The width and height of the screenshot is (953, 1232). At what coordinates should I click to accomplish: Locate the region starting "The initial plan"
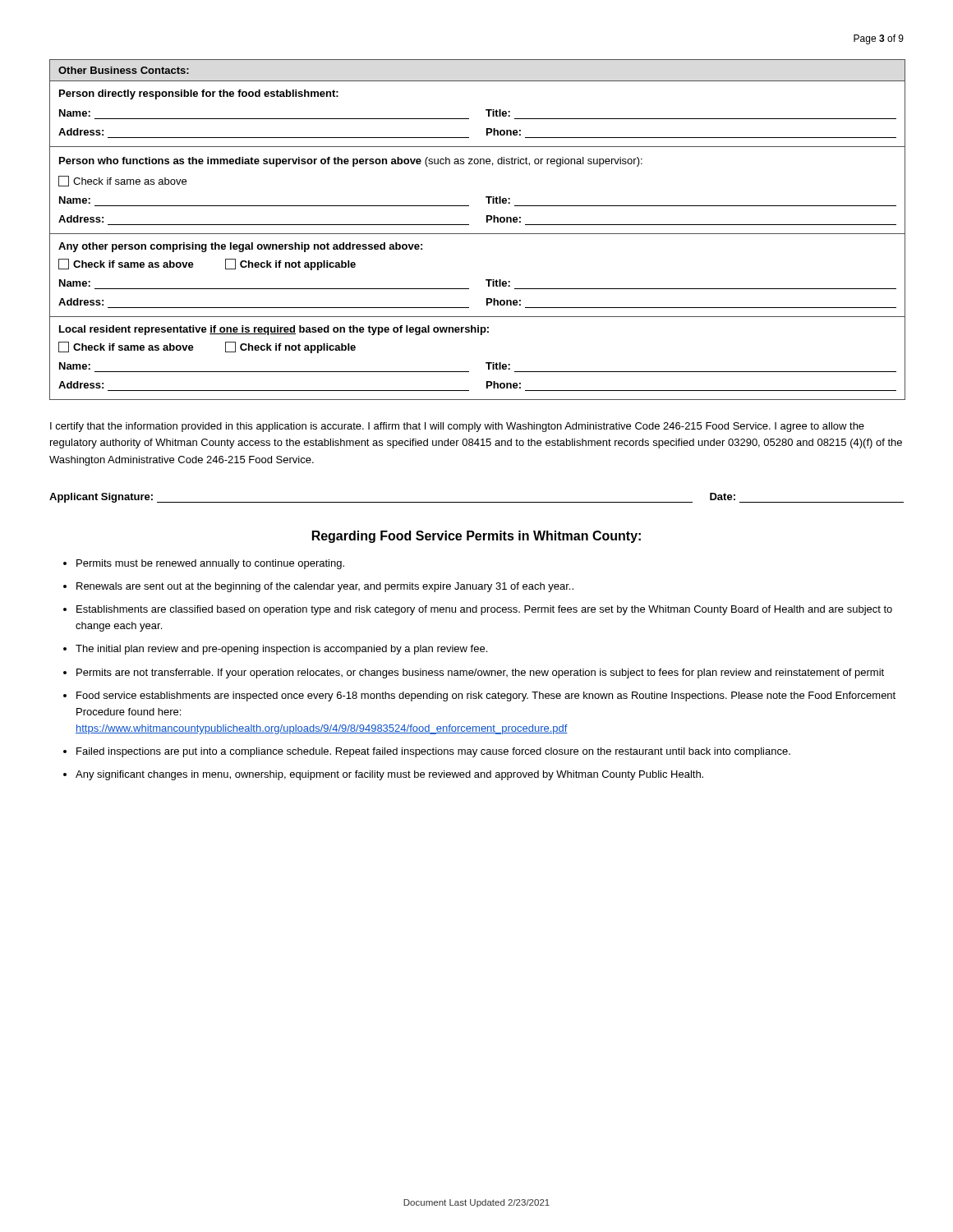click(282, 649)
